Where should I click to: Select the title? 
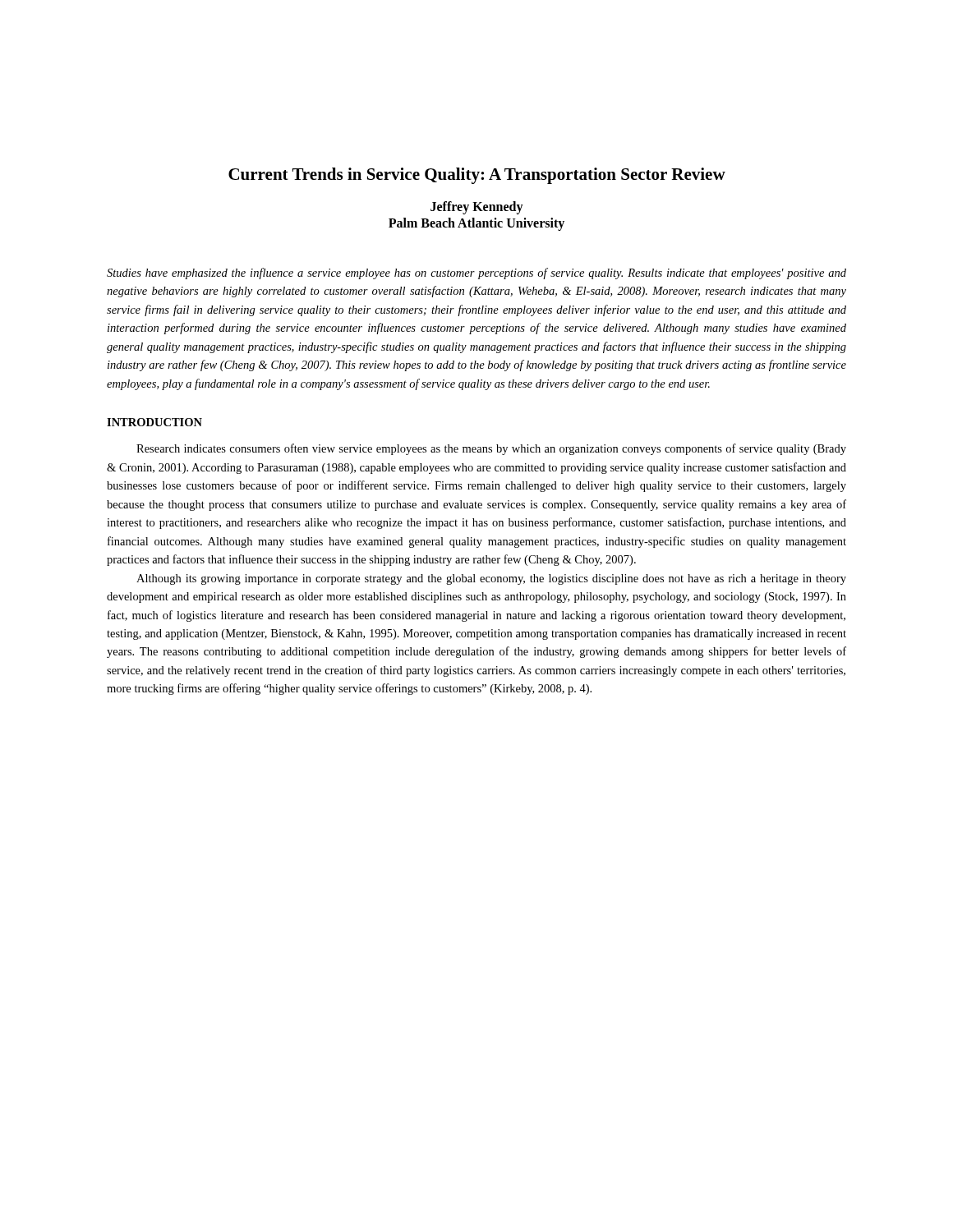[476, 175]
